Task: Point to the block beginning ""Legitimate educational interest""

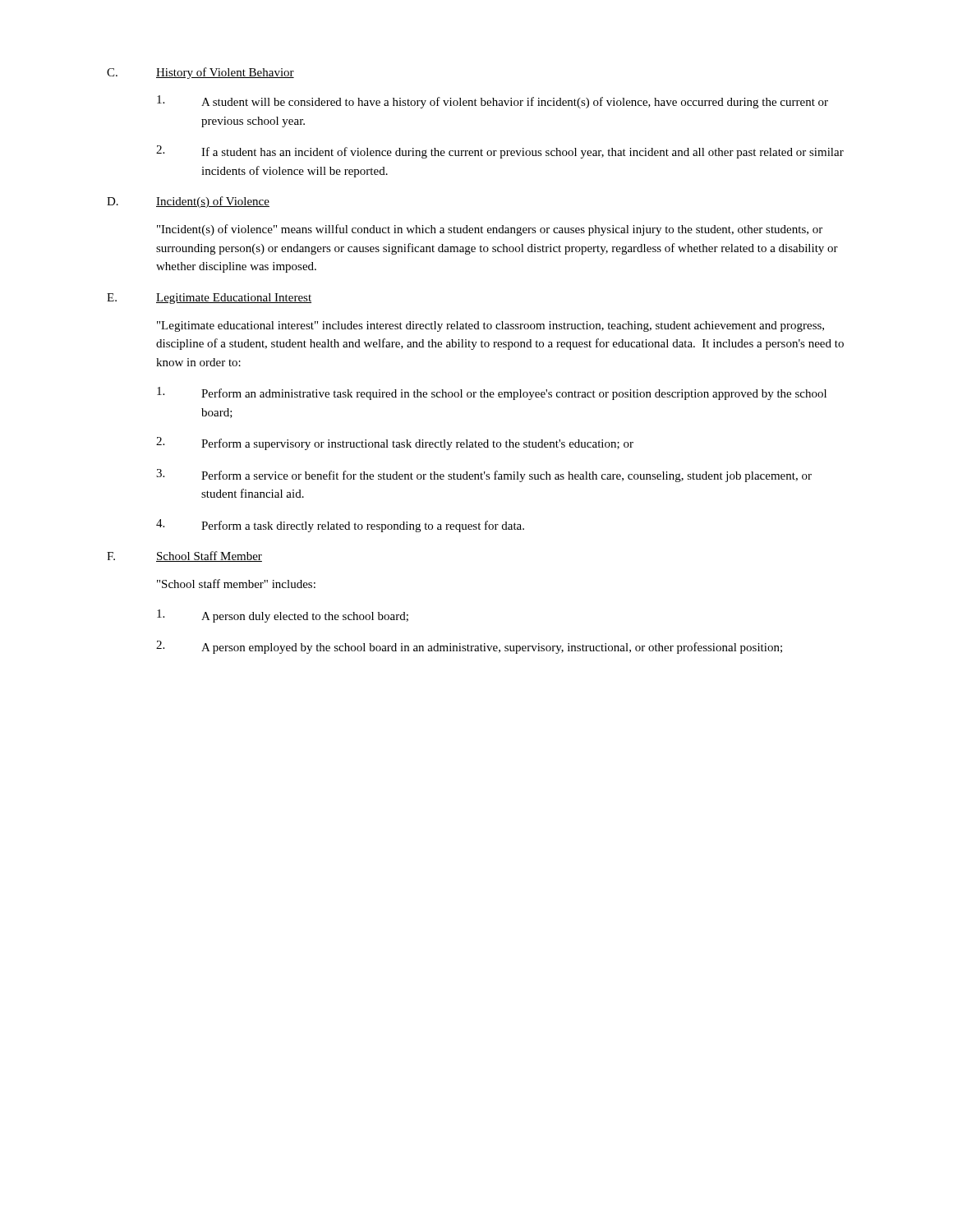Action: (500, 343)
